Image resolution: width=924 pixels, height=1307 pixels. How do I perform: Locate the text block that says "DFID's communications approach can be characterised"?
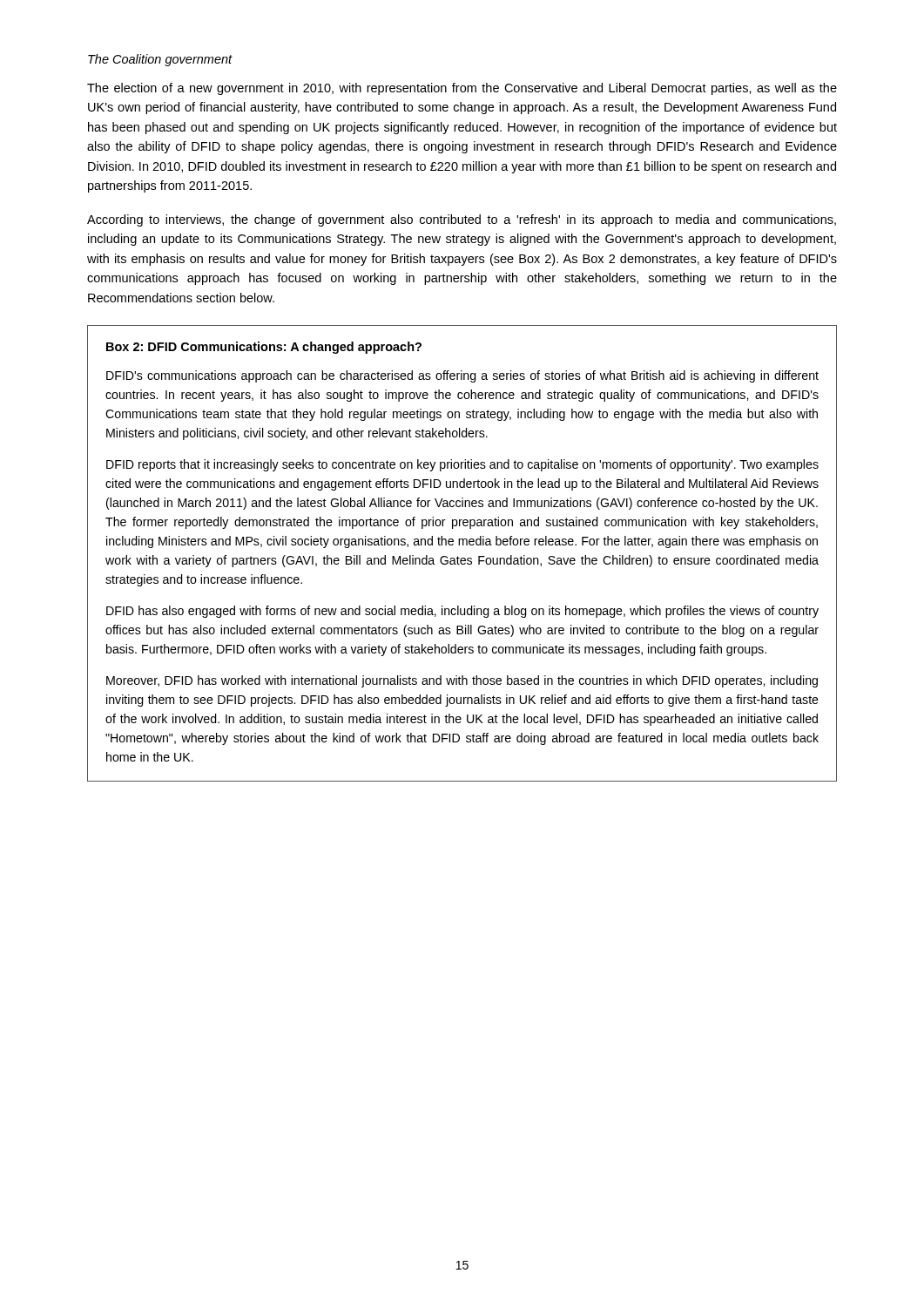462,404
